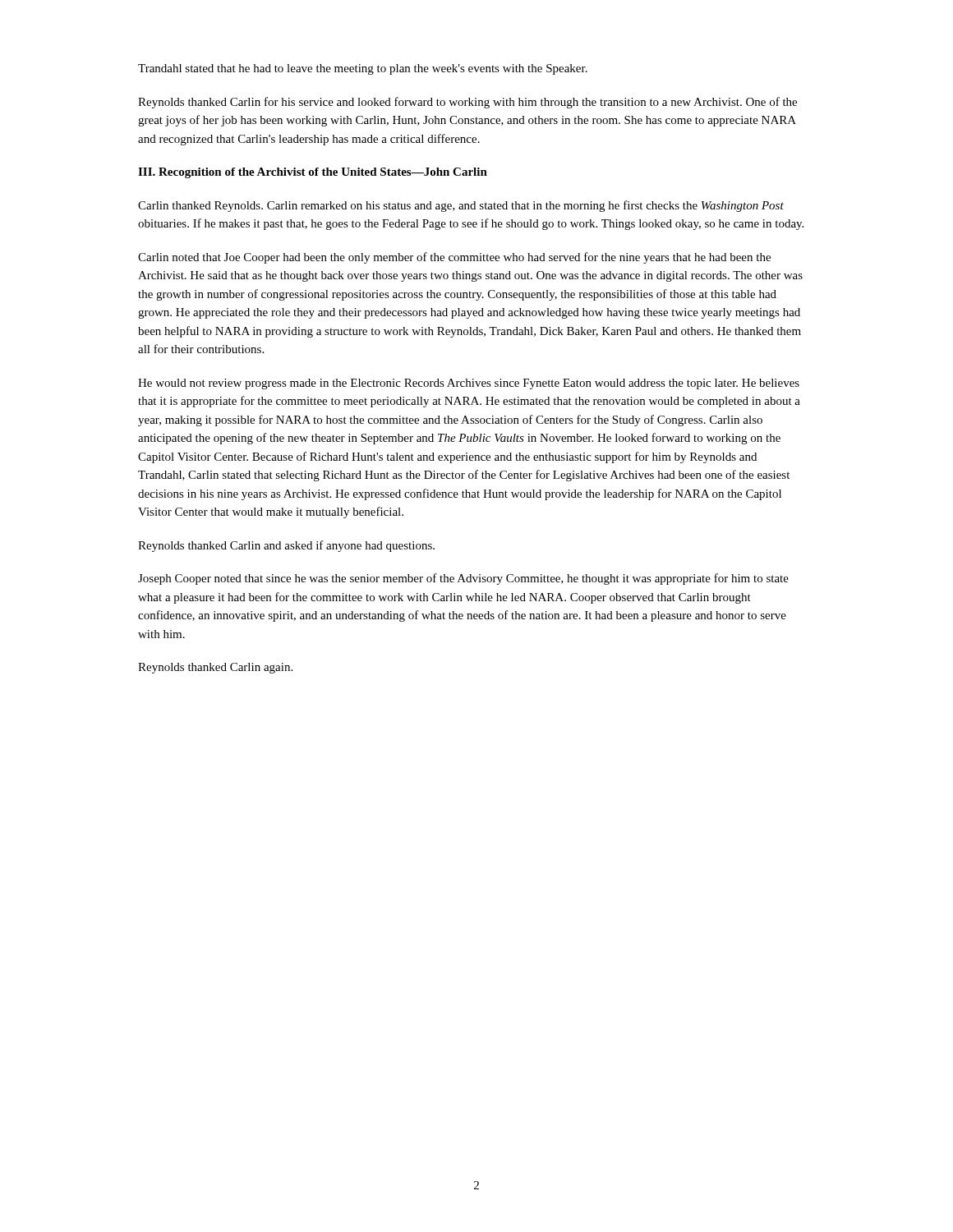Point to the block beginning "Reynolds thanked Carlin for his service and"
Image resolution: width=953 pixels, height=1232 pixels.
(x=468, y=120)
